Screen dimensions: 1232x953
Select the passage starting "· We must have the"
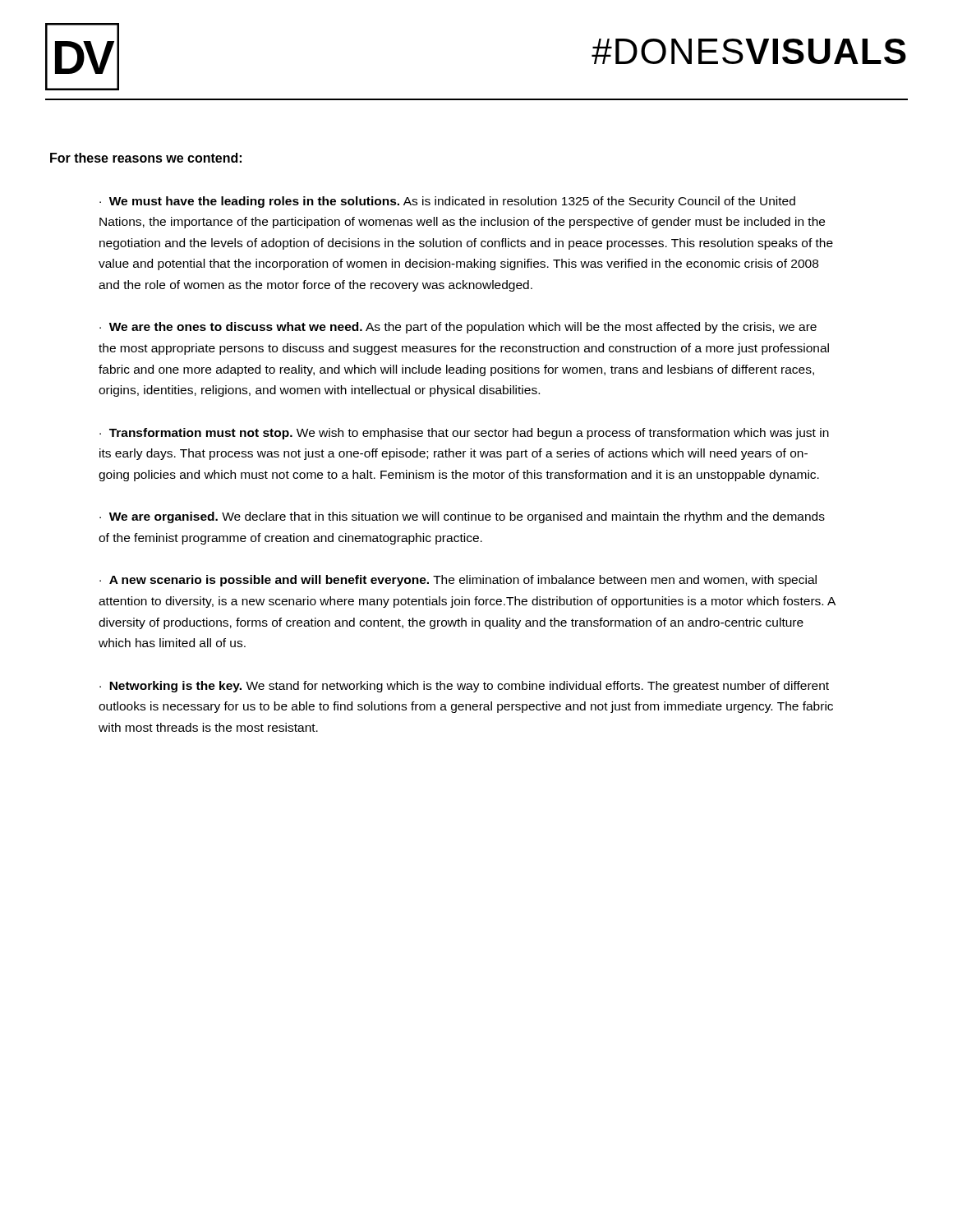tap(468, 243)
